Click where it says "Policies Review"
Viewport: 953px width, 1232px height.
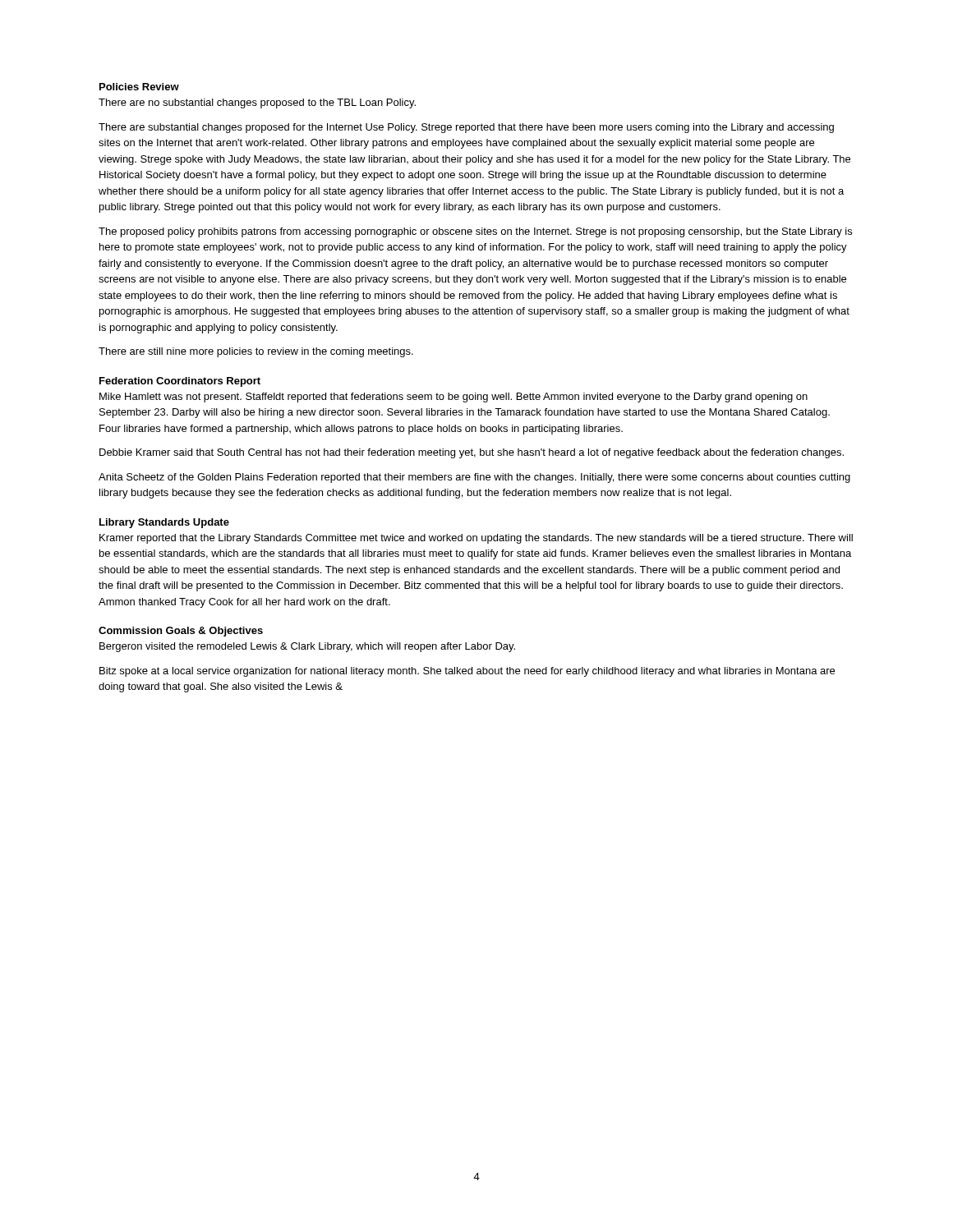(x=139, y=87)
